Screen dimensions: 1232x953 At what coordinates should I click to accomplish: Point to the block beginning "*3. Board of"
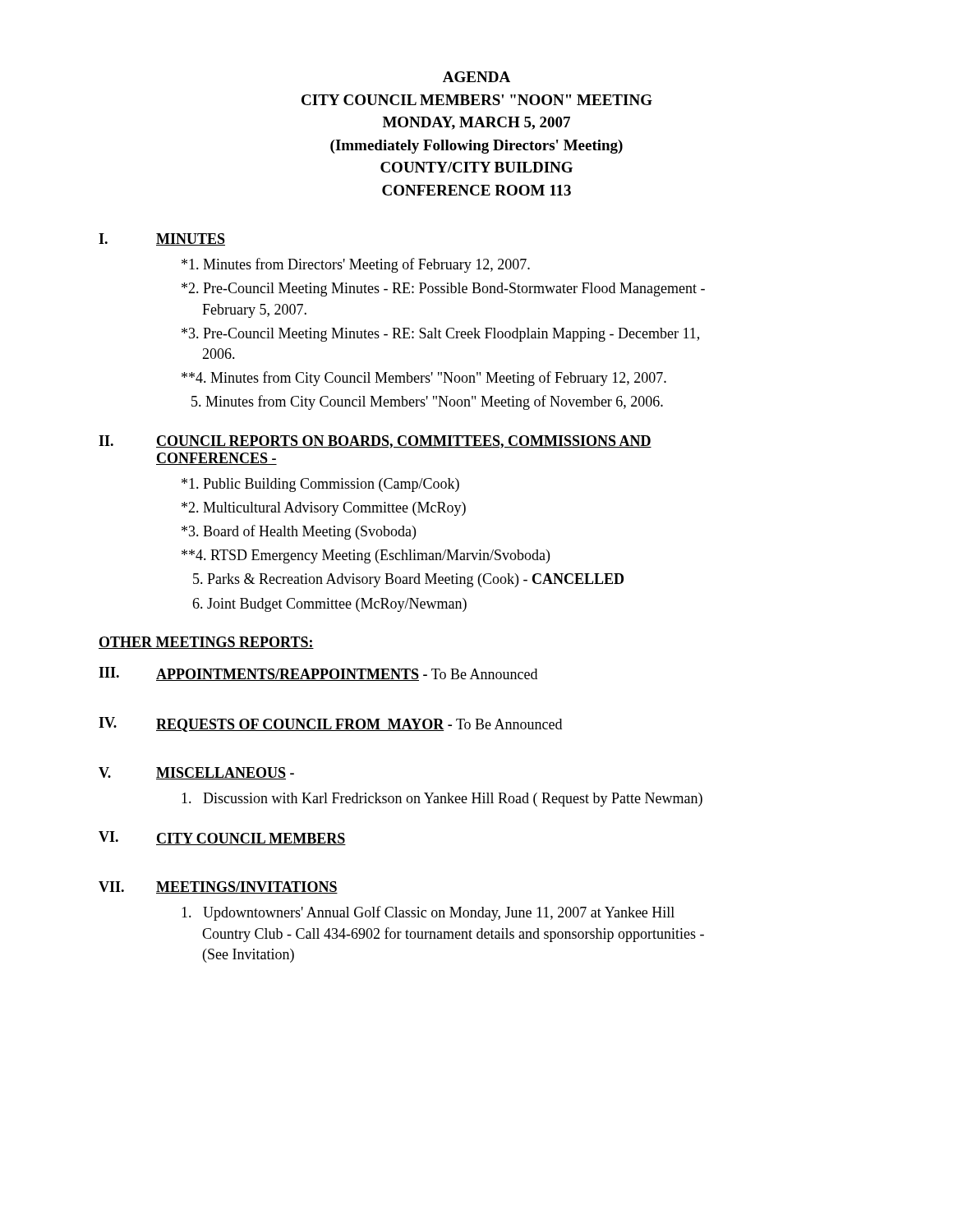point(299,531)
